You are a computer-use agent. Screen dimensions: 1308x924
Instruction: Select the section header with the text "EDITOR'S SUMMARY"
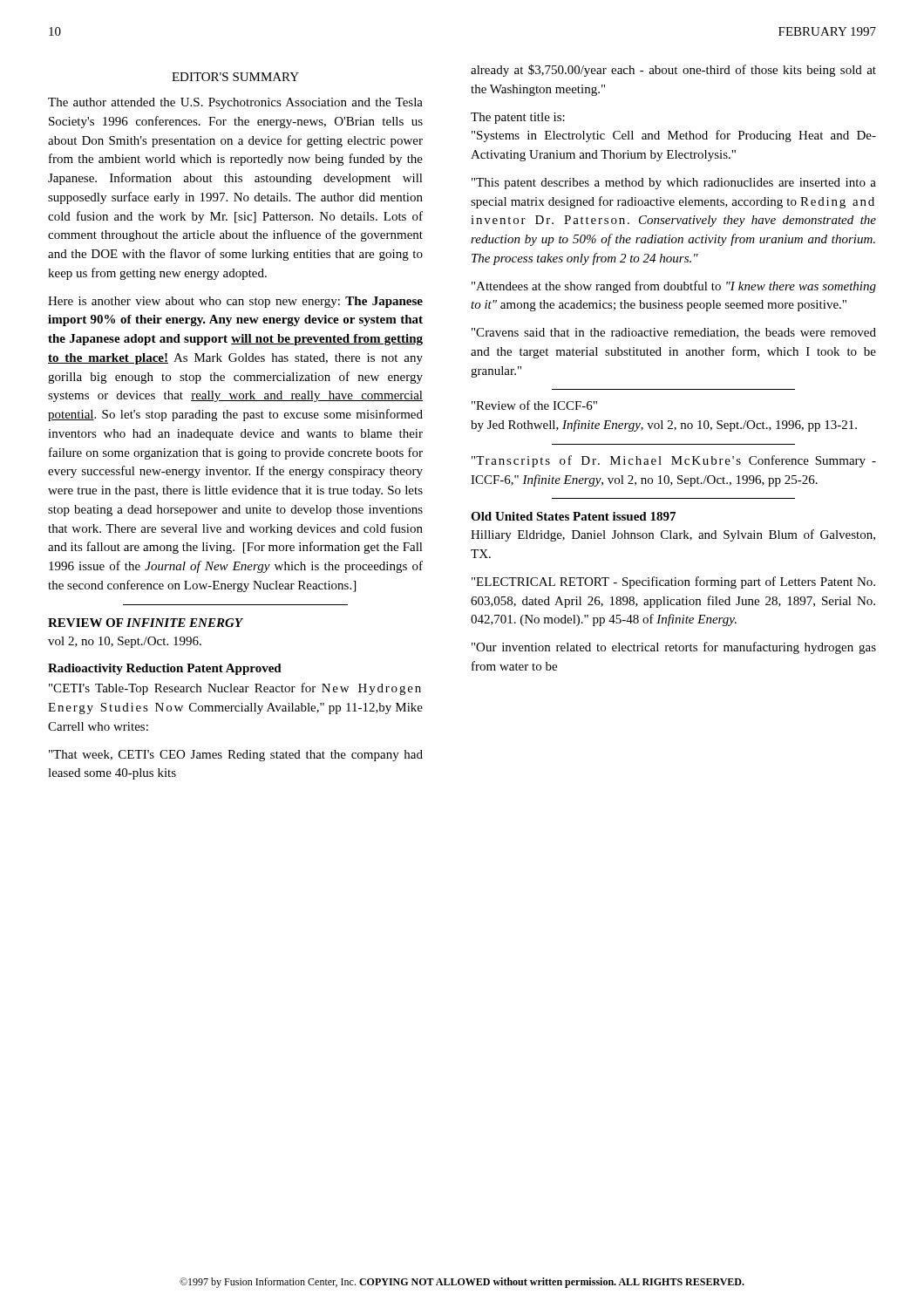(x=235, y=77)
